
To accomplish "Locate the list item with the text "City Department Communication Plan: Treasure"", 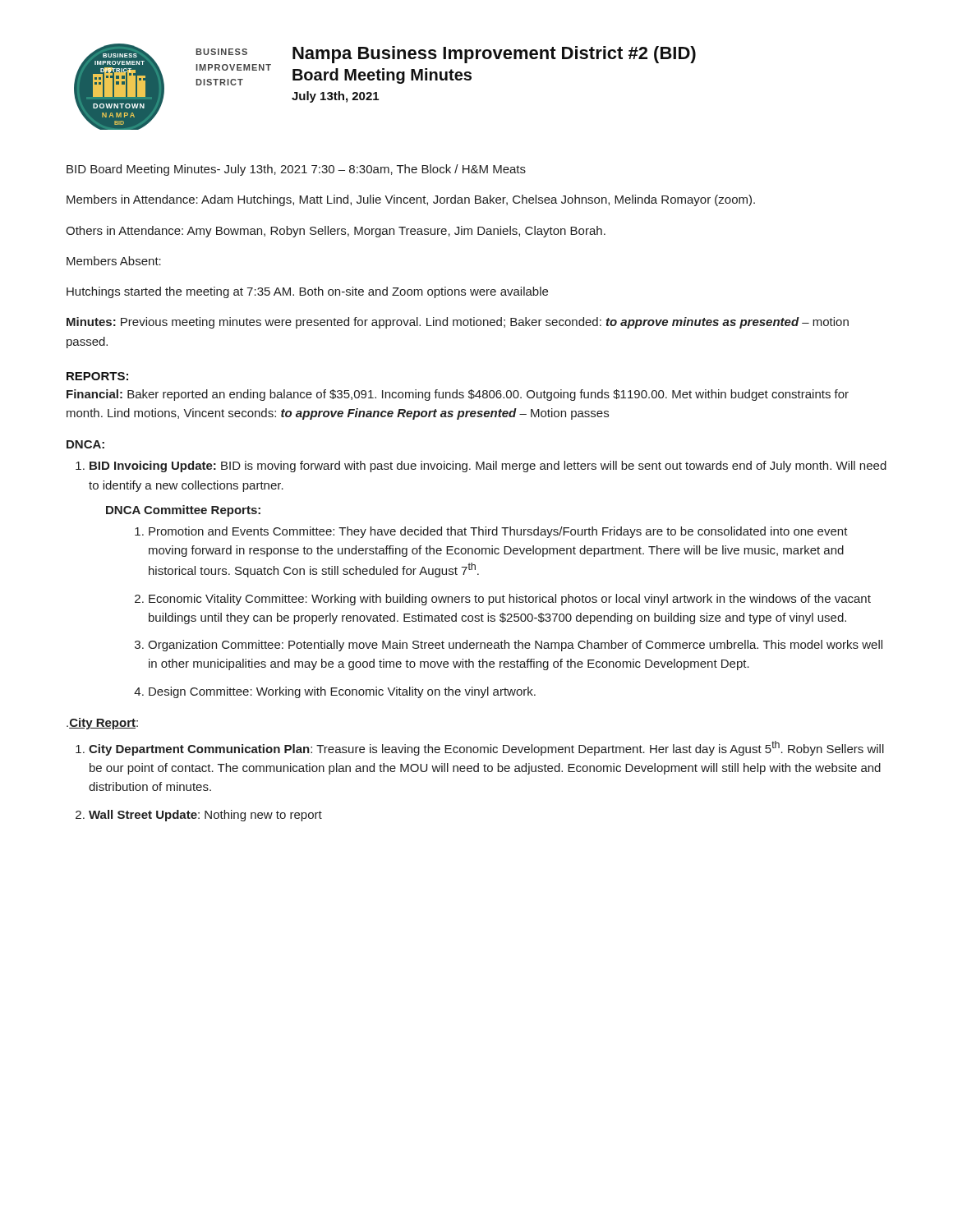I will click(486, 766).
